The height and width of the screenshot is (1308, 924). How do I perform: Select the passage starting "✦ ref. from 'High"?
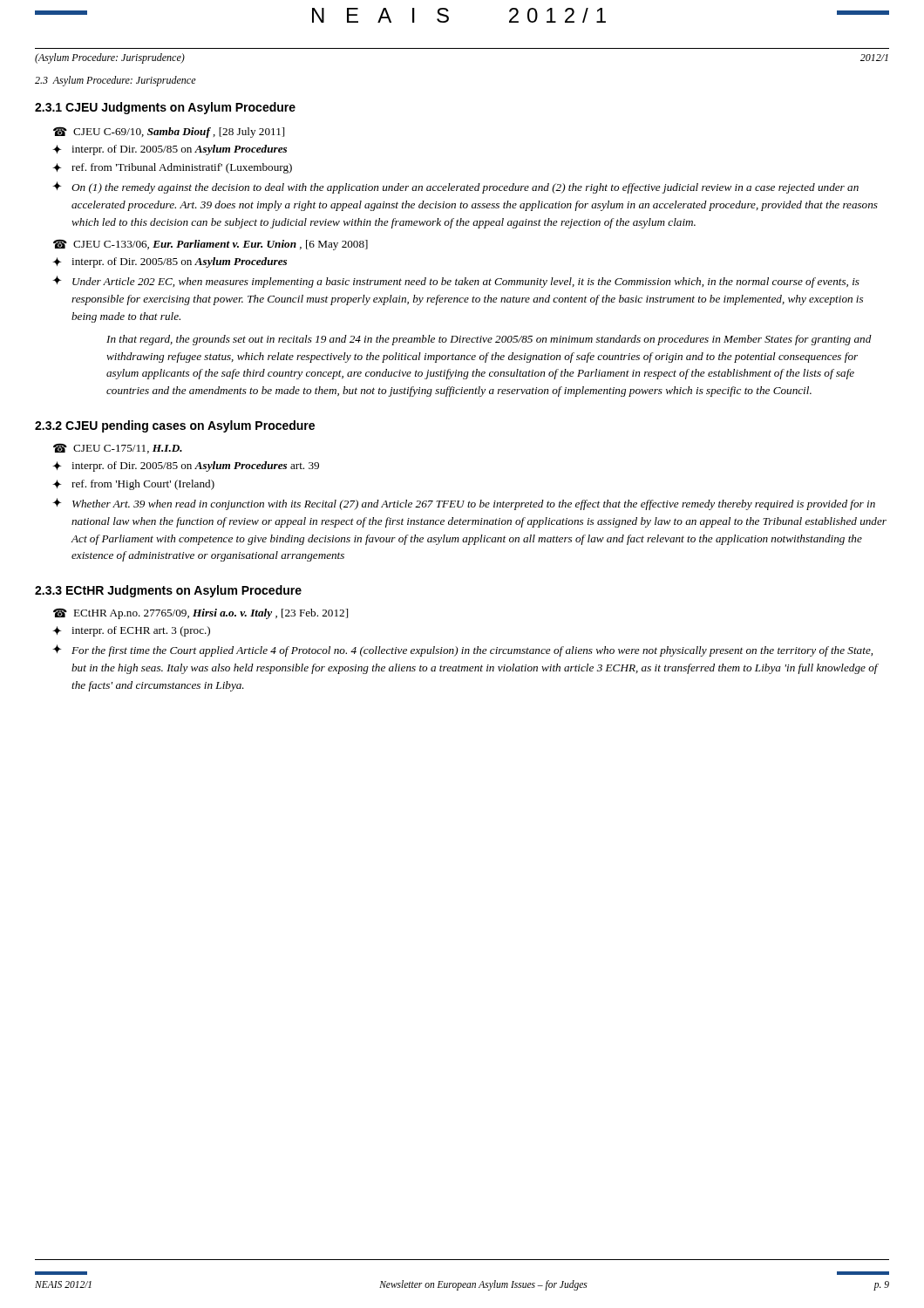click(133, 485)
